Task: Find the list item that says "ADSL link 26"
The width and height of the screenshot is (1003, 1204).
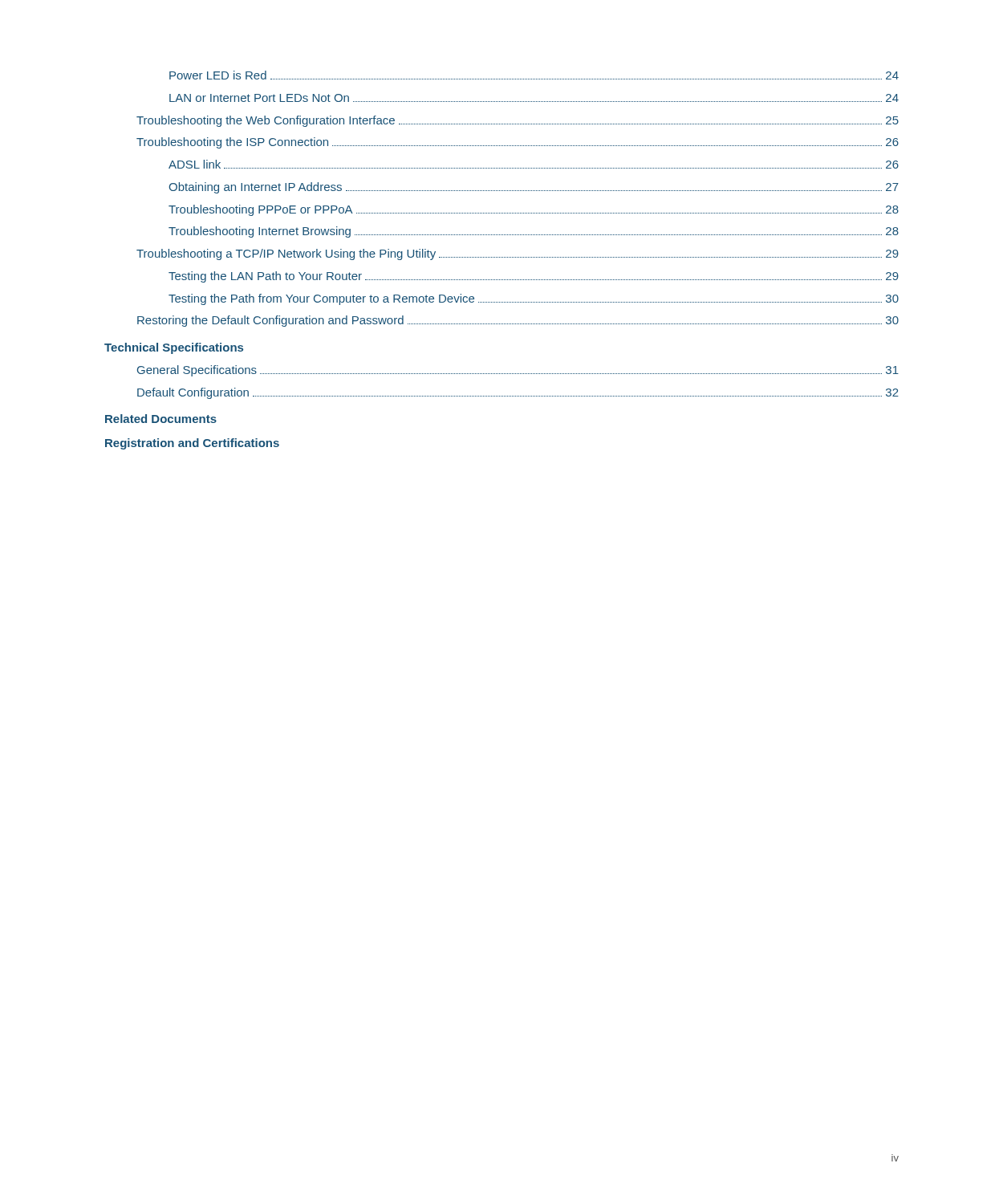Action: coord(534,164)
